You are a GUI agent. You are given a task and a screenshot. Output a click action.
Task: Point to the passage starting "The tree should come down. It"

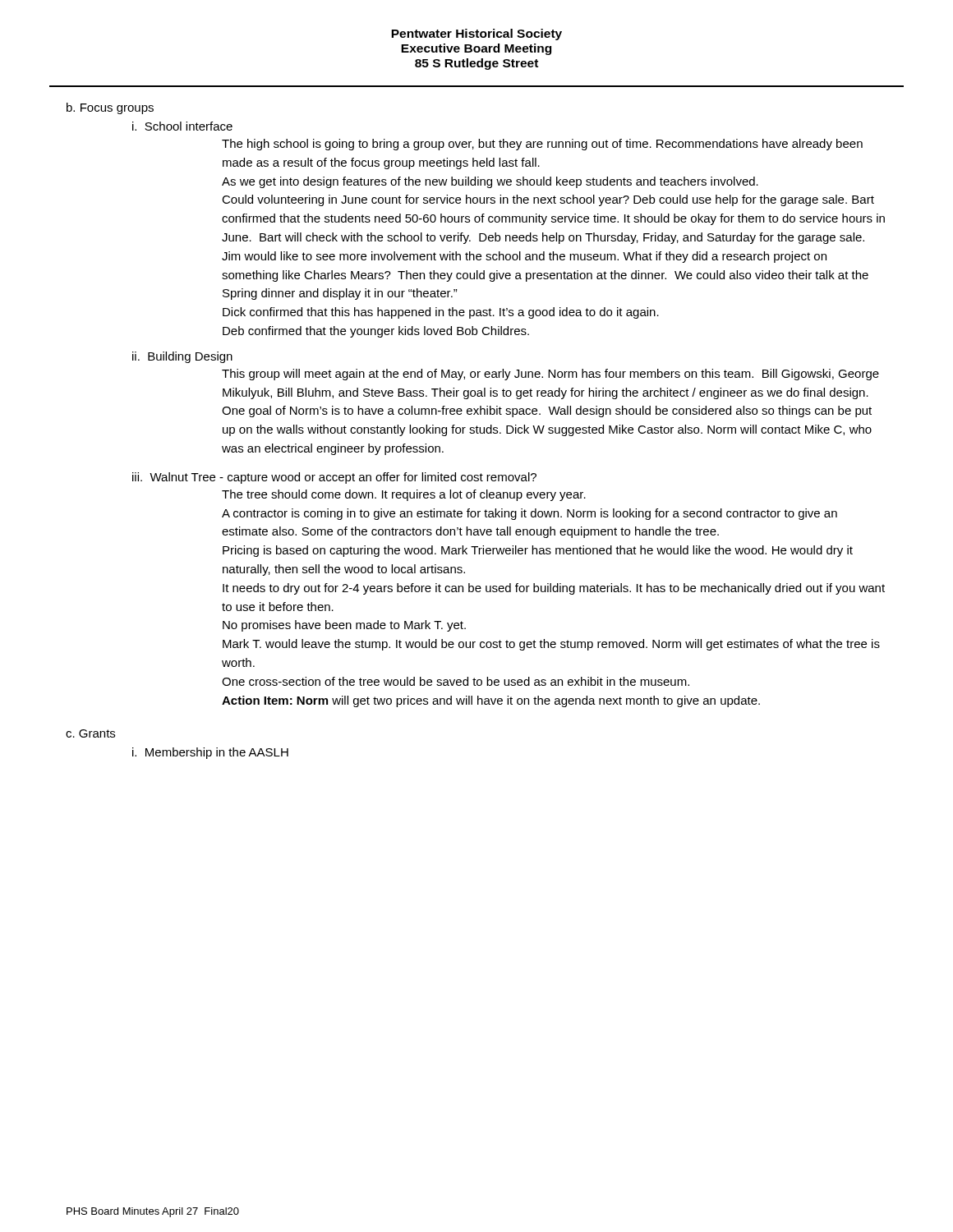pos(555,598)
